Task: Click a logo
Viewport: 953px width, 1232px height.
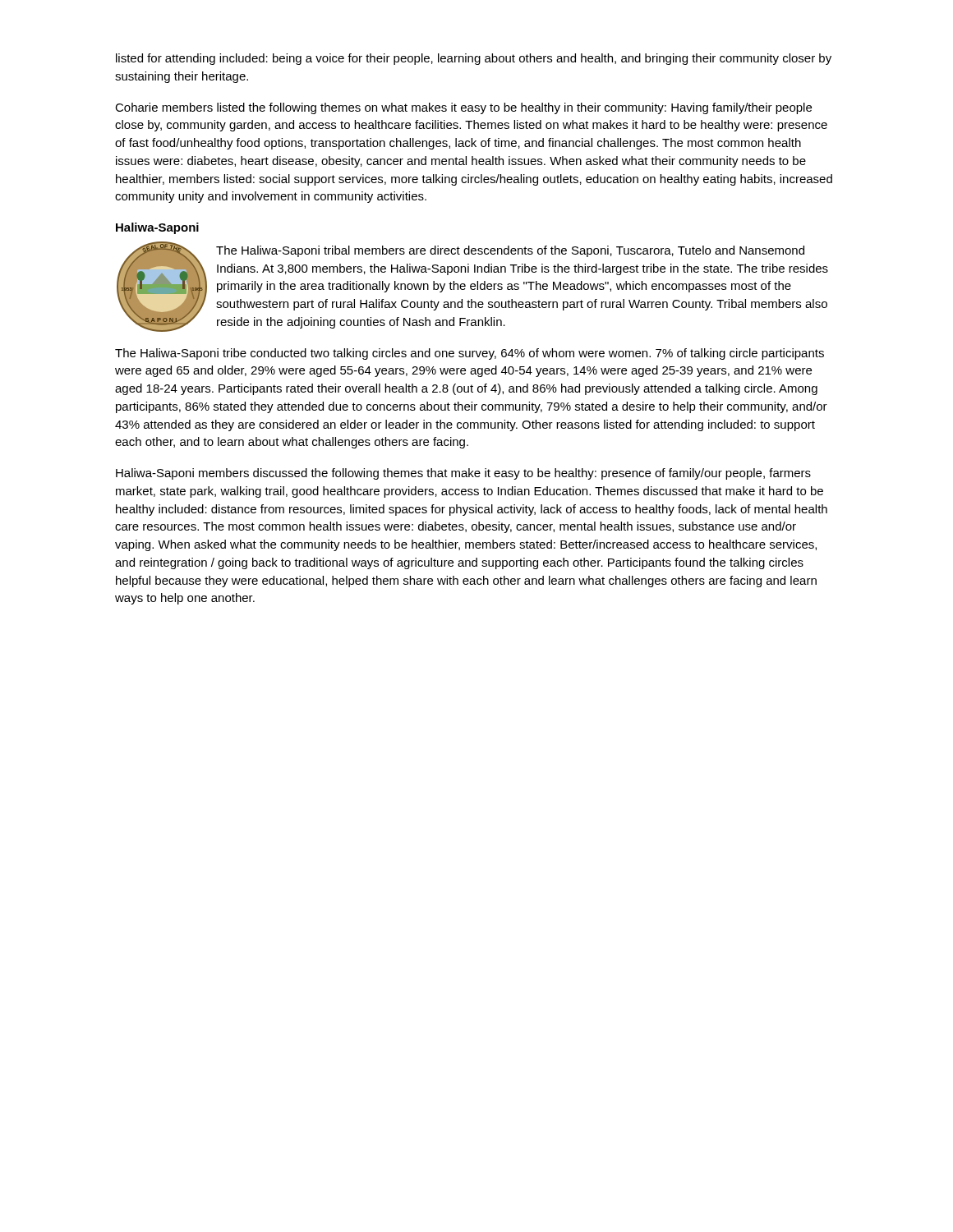Action: (x=162, y=286)
